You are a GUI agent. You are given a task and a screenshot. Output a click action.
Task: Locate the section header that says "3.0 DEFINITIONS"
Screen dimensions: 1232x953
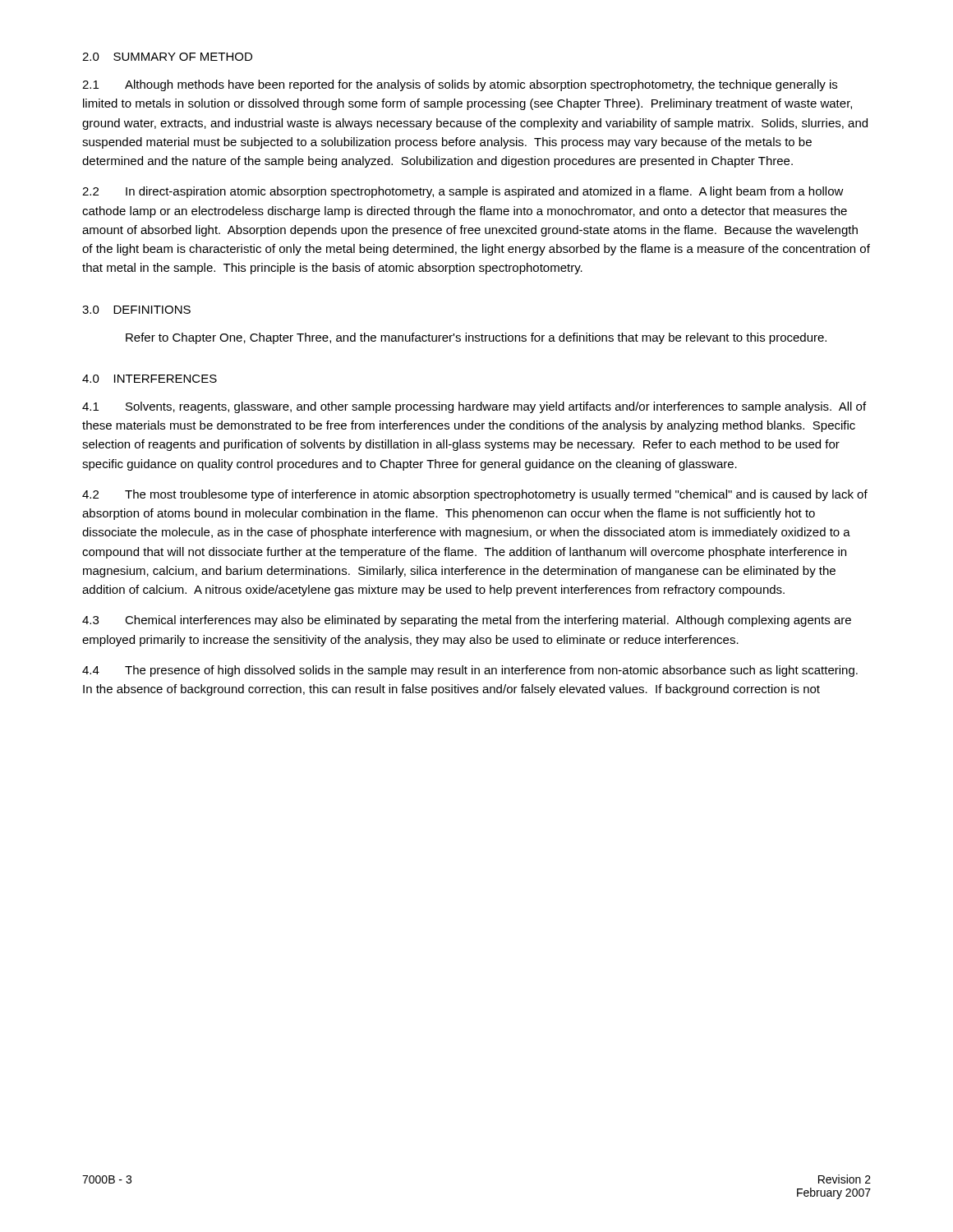[137, 309]
